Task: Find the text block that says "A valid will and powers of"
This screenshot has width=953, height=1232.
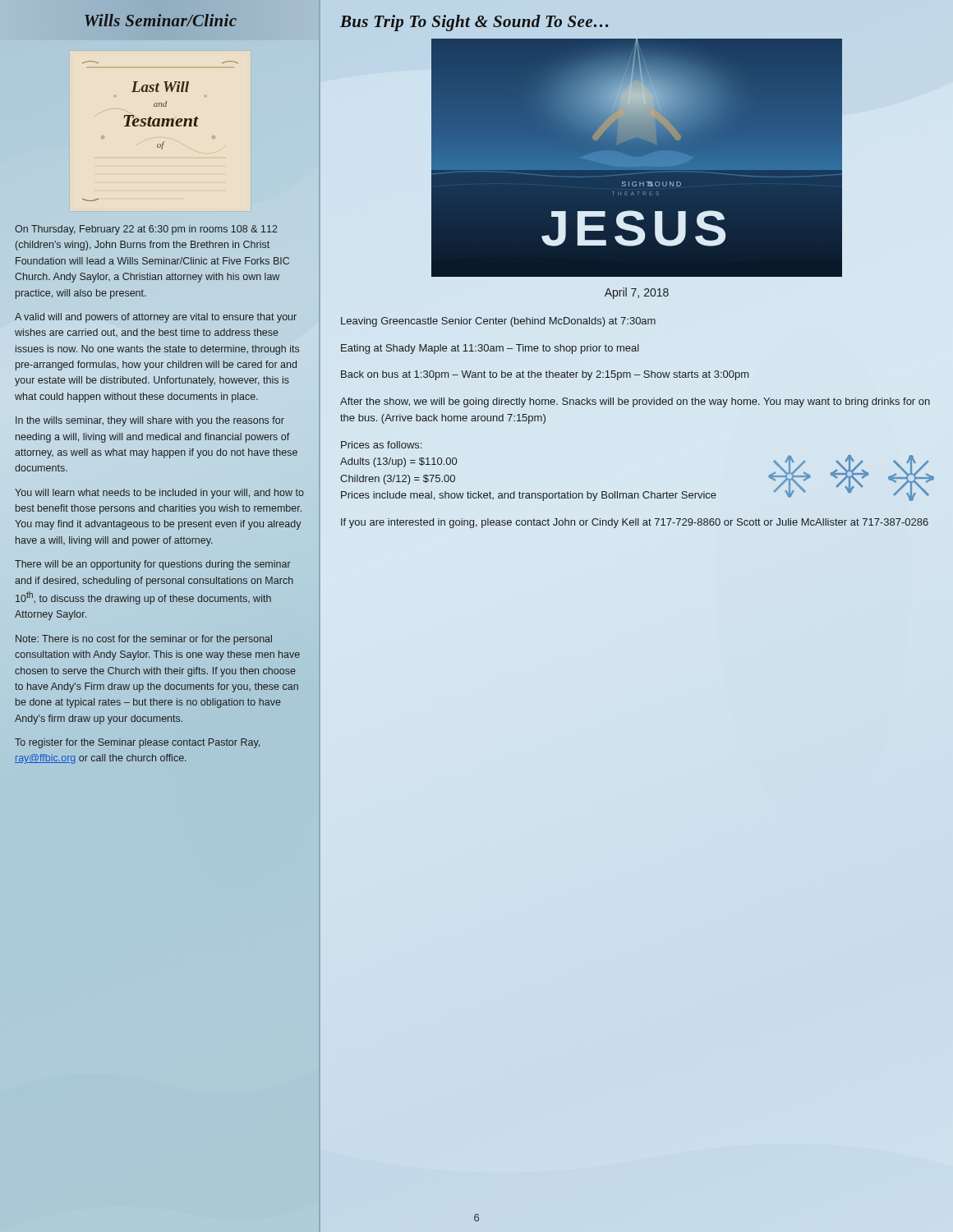Action: click(160, 357)
